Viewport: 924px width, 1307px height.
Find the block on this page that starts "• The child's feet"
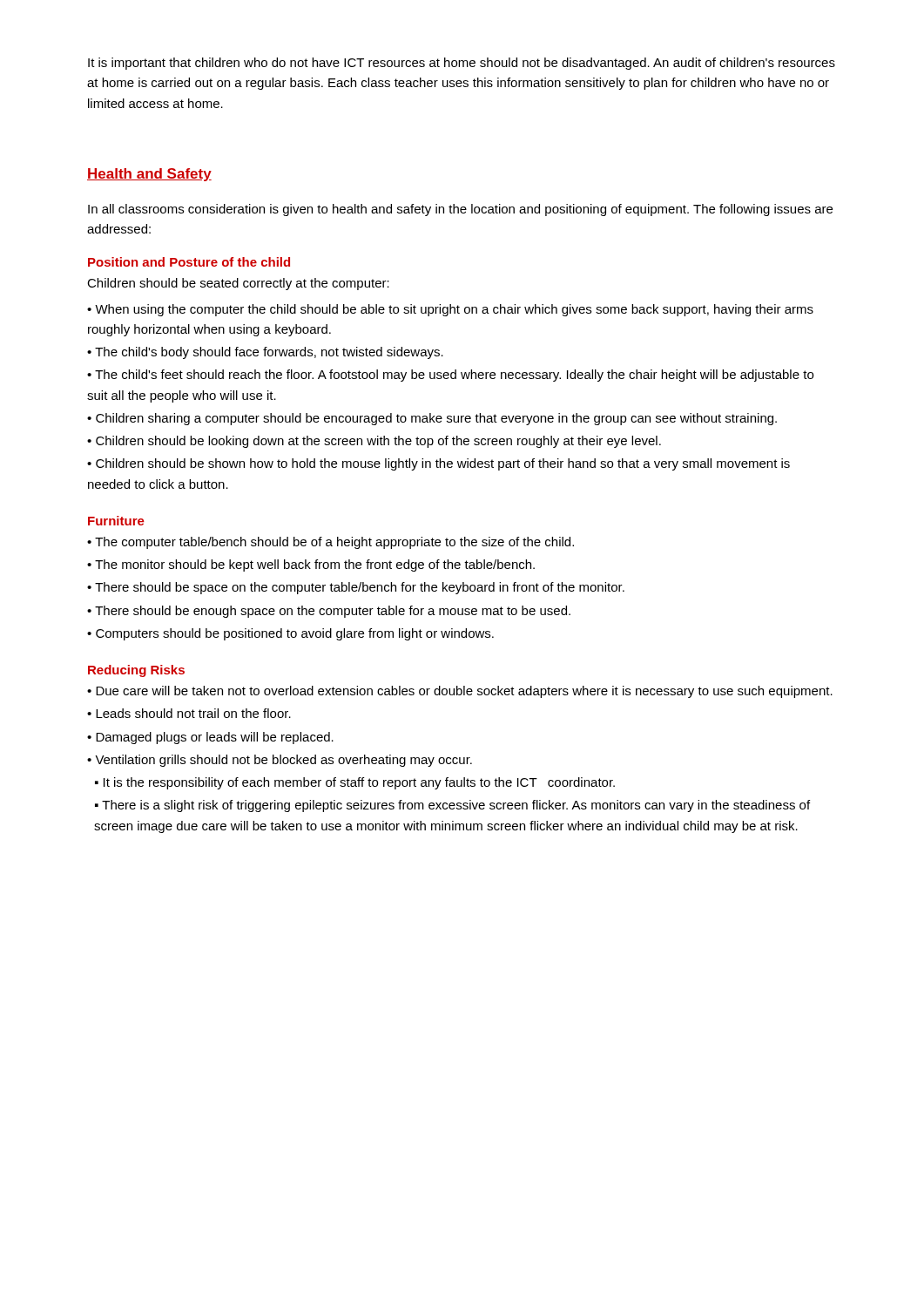click(451, 385)
